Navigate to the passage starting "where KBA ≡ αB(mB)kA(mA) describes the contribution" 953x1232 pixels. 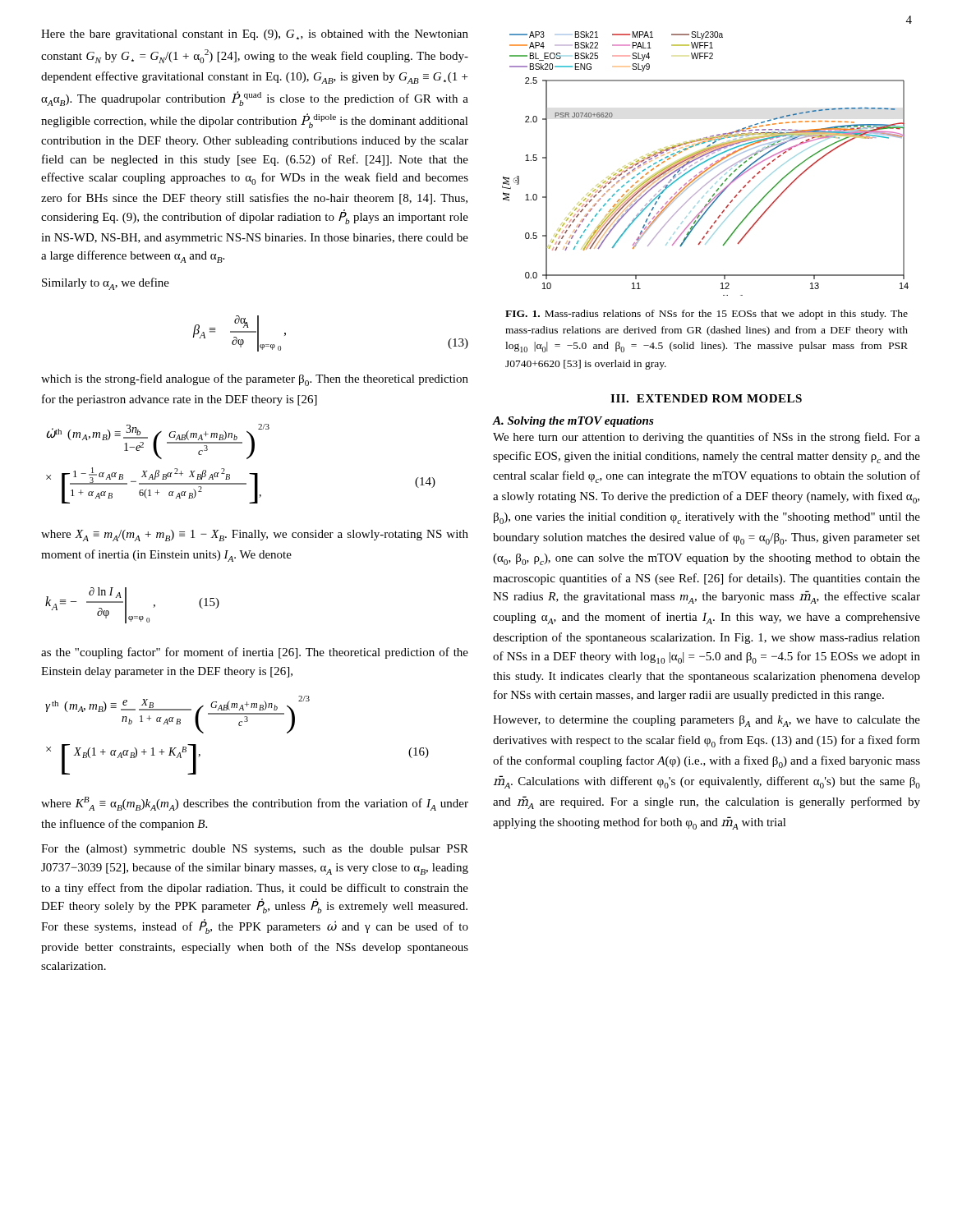pyautogui.click(x=255, y=813)
